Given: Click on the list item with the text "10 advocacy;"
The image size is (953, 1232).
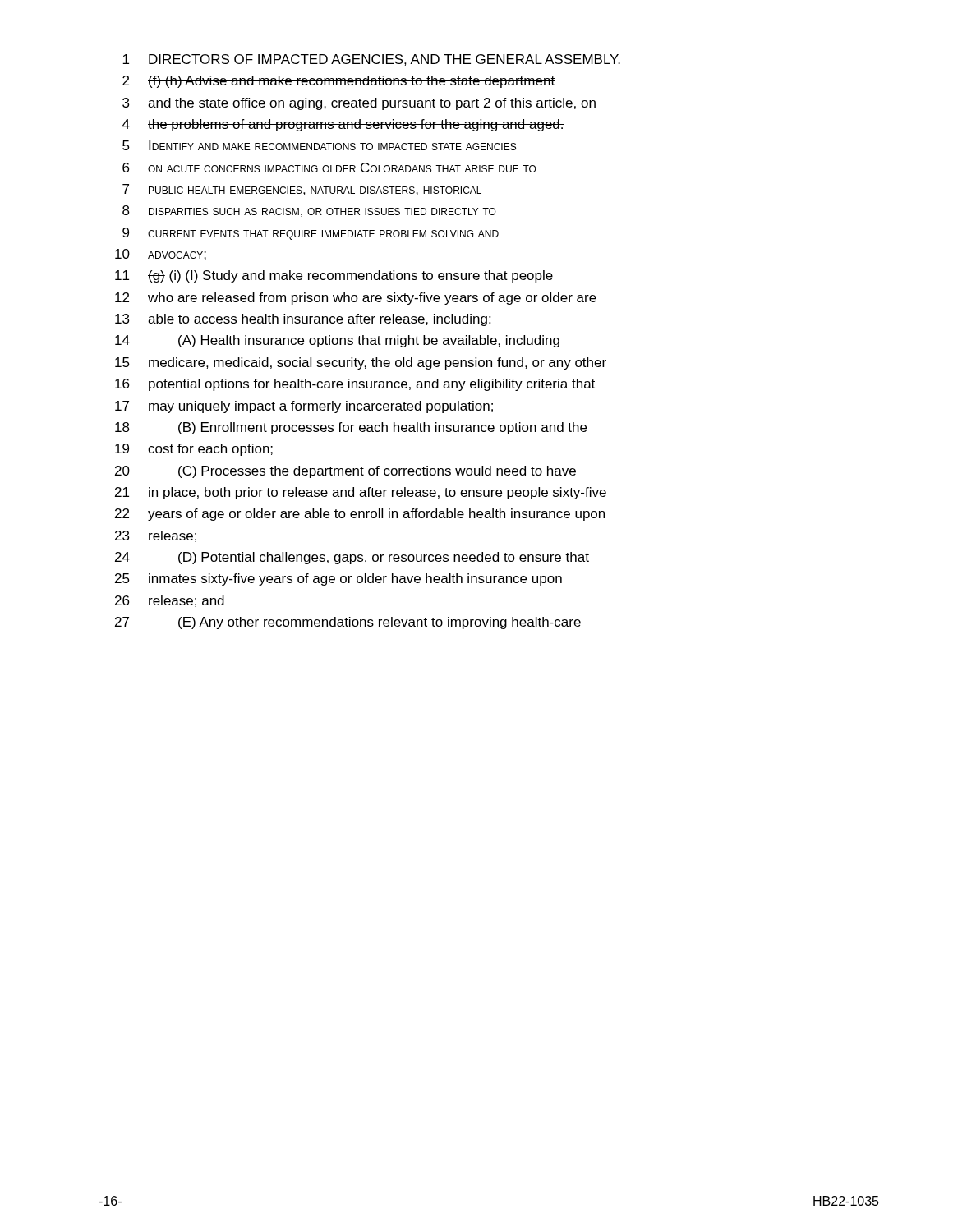Looking at the screenshot, I should pyautogui.click(x=161, y=255).
